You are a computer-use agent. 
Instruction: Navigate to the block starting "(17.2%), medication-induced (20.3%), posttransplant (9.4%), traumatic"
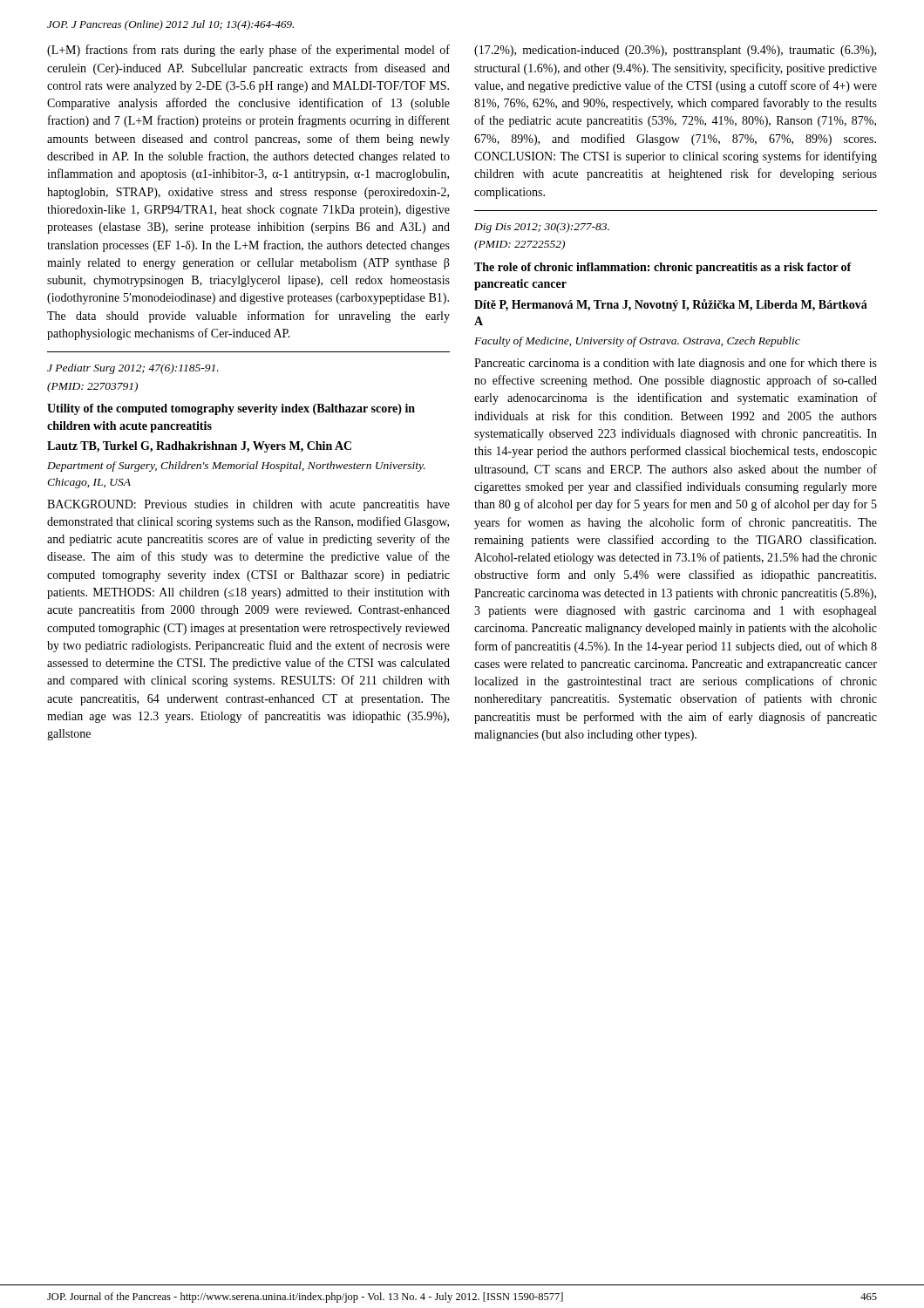pyautogui.click(x=676, y=121)
